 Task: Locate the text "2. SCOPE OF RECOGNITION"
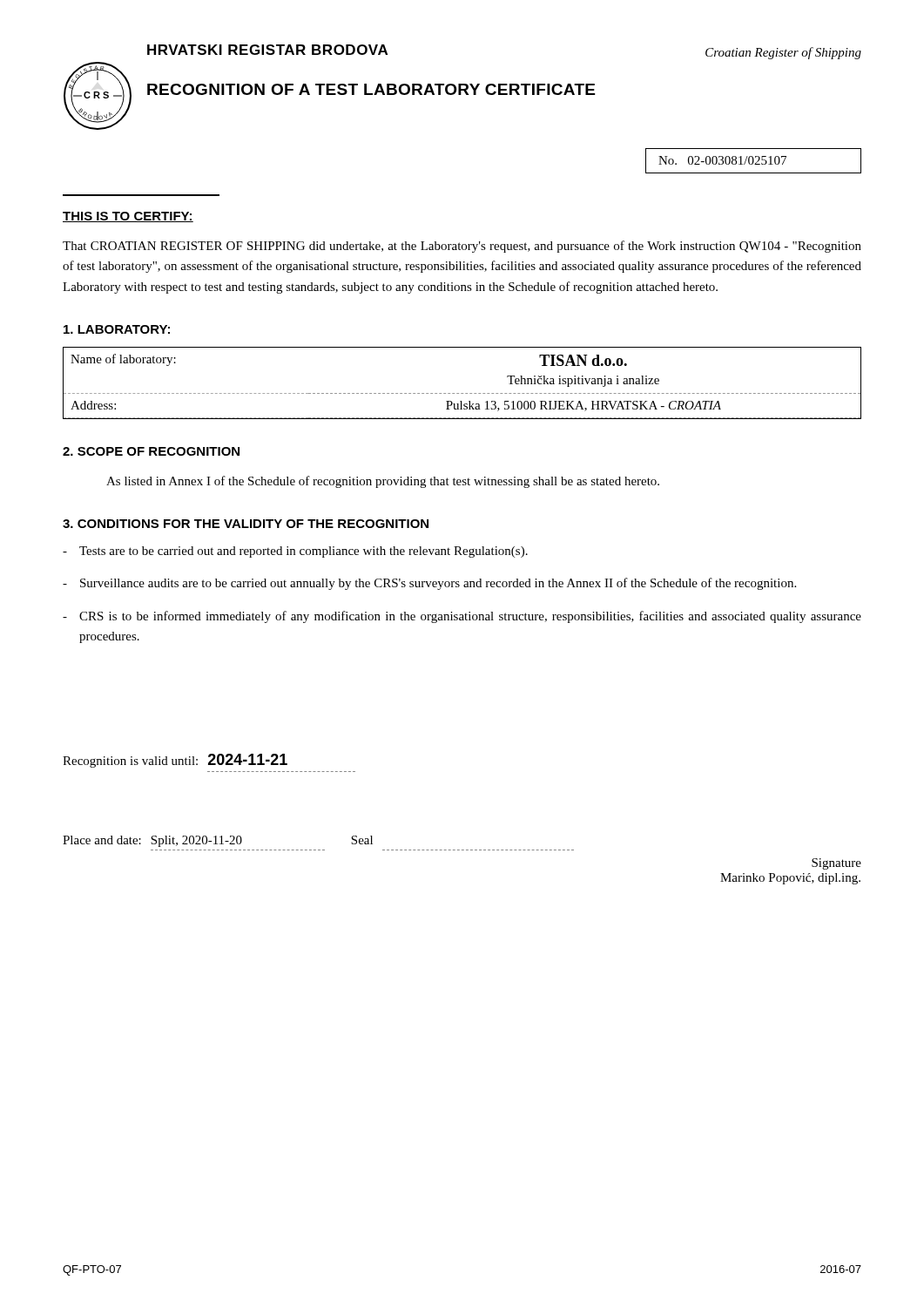pos(152,451)
